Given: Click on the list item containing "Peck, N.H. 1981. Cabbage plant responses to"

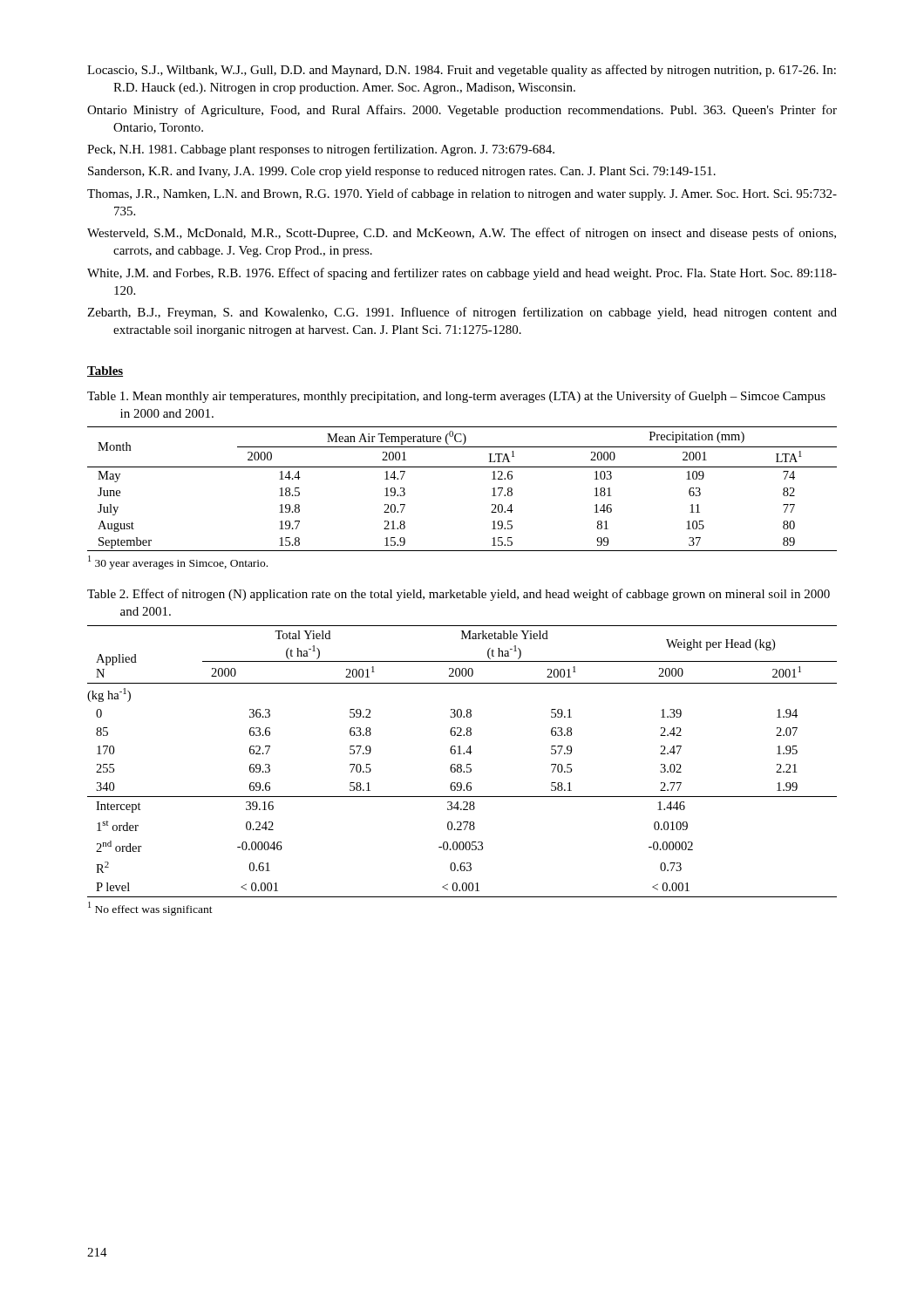Looking at the screenshot, I should click(321, 149).
